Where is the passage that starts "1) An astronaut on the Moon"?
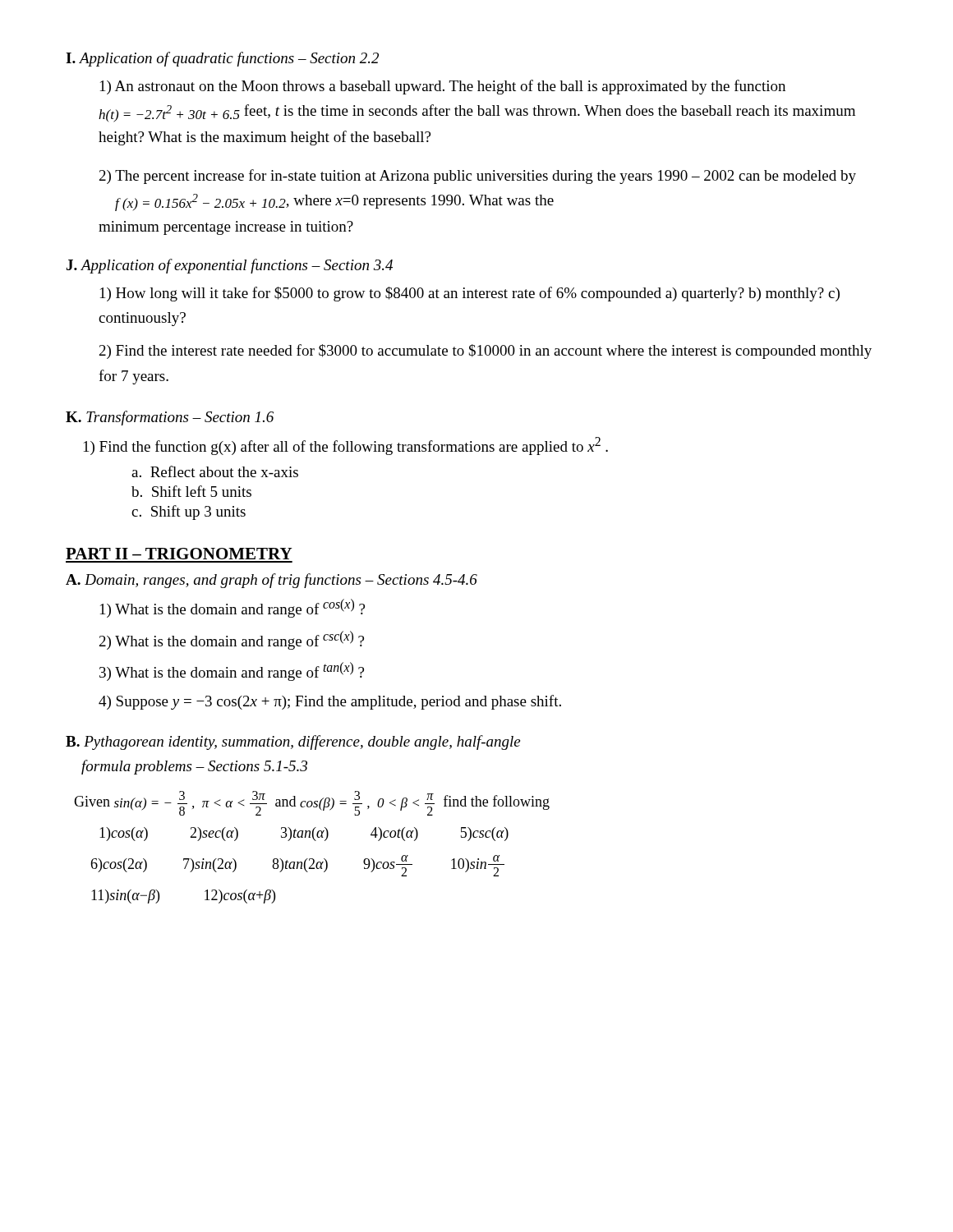 tap(477, 111)
